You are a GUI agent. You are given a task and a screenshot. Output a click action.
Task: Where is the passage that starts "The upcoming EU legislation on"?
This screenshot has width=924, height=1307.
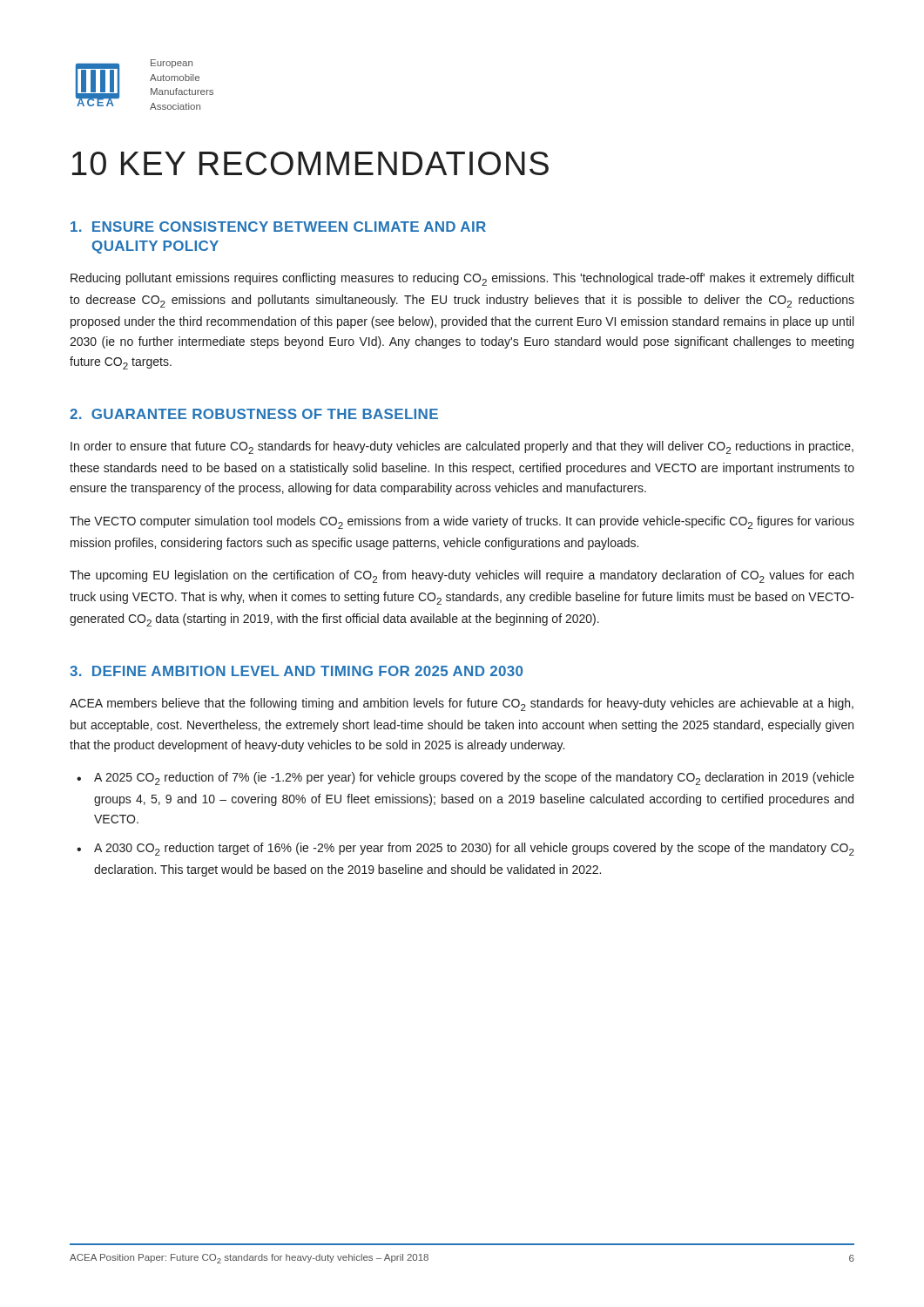[x=462, y=598]
